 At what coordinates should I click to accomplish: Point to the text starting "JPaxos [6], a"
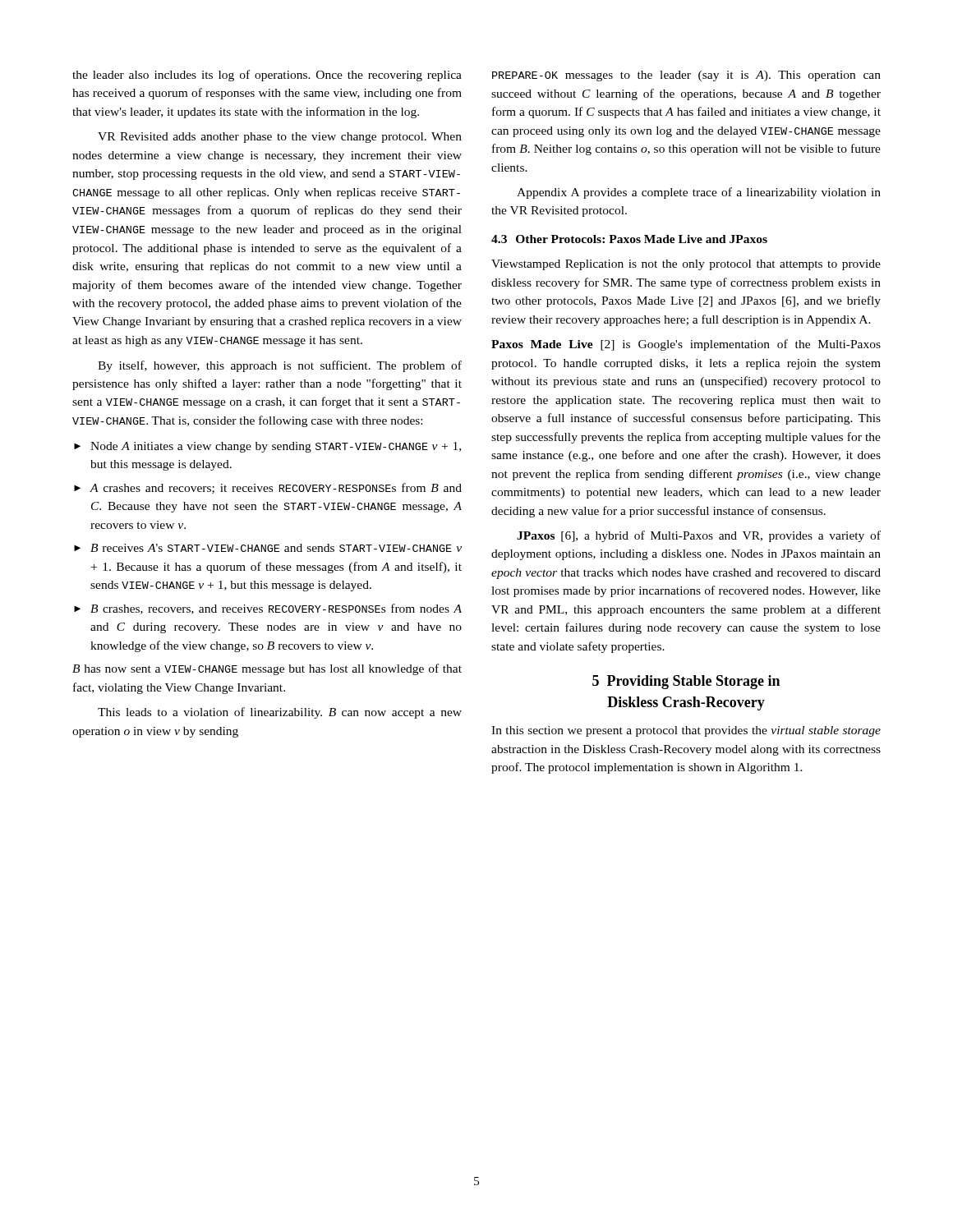[x=686, y=591]
